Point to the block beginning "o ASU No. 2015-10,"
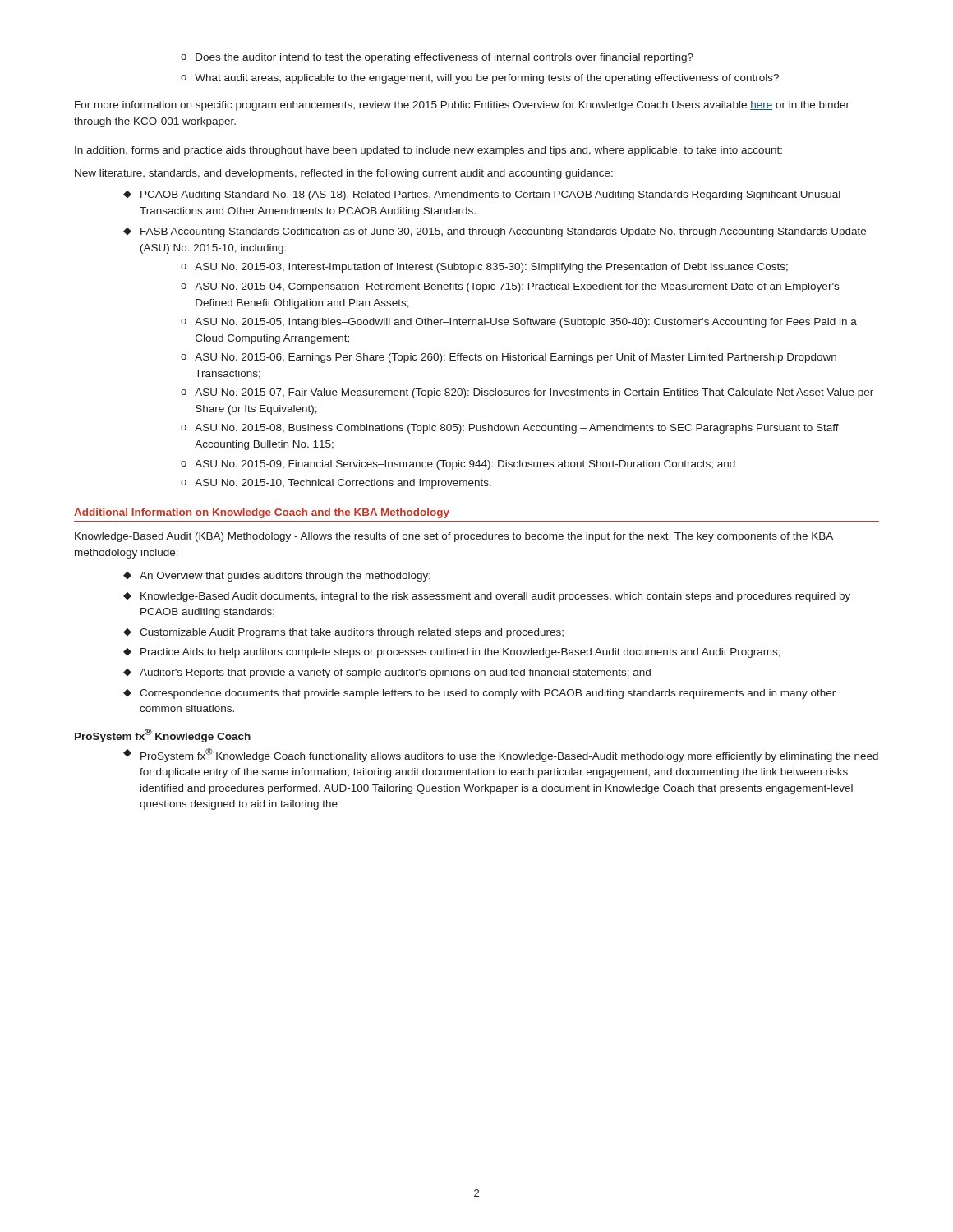953x1232 pixels. pos(336,484)
